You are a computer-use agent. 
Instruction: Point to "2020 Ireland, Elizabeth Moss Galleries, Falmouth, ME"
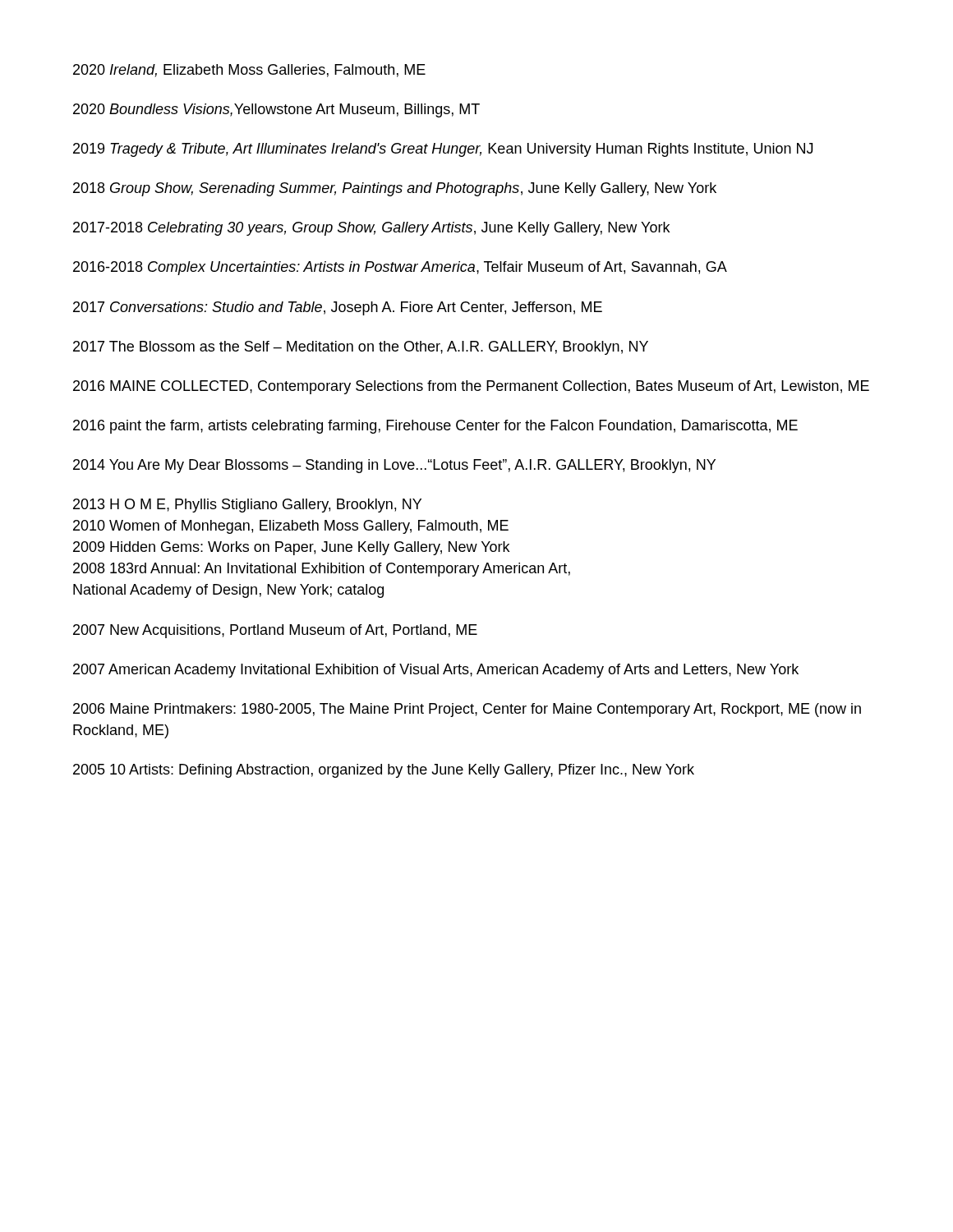click(249, 70)
